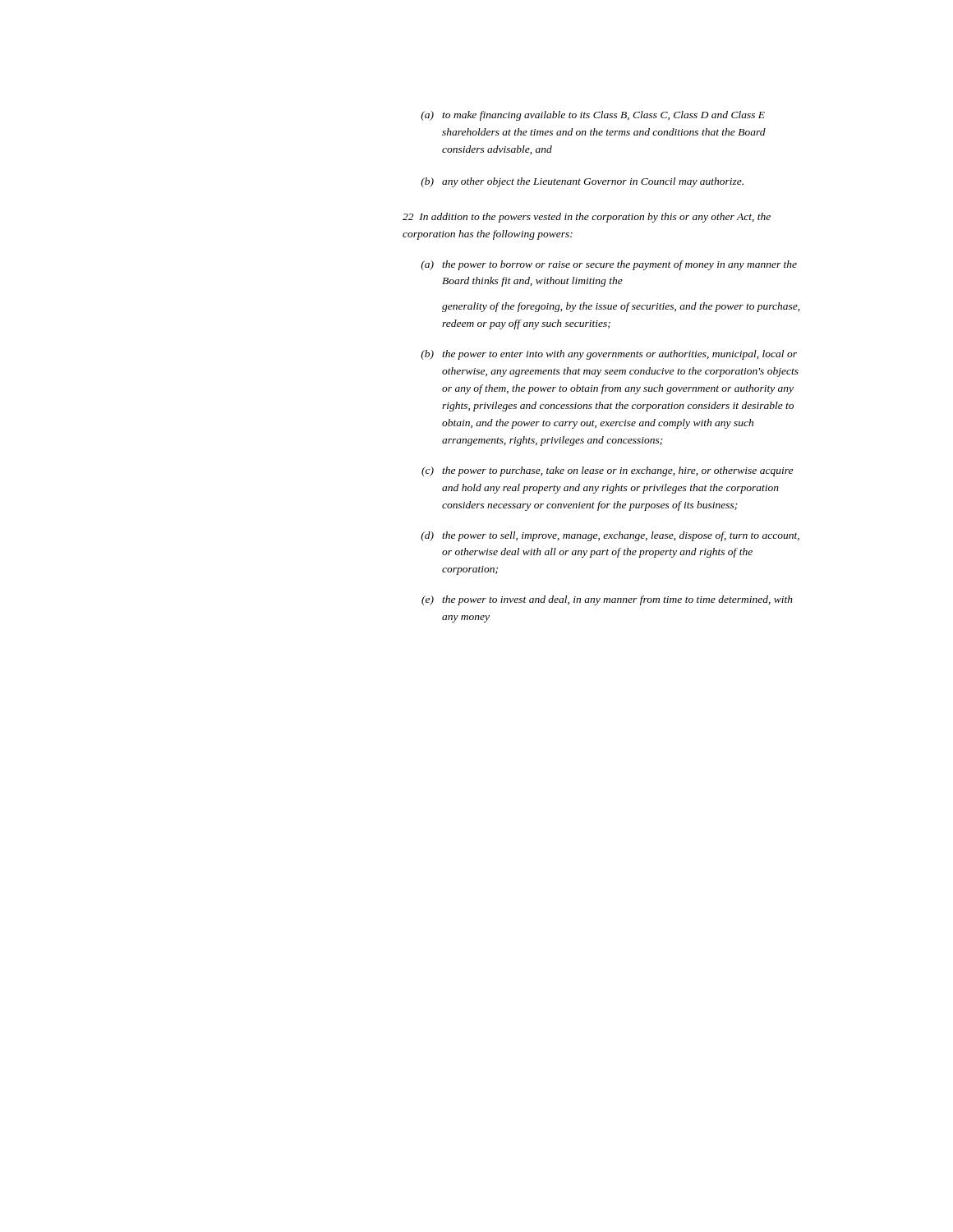Where is the passage that starts "(c) the power to purchase, take"?
This screenshot has width=953, height=1232.
click(x=604, y=488)
